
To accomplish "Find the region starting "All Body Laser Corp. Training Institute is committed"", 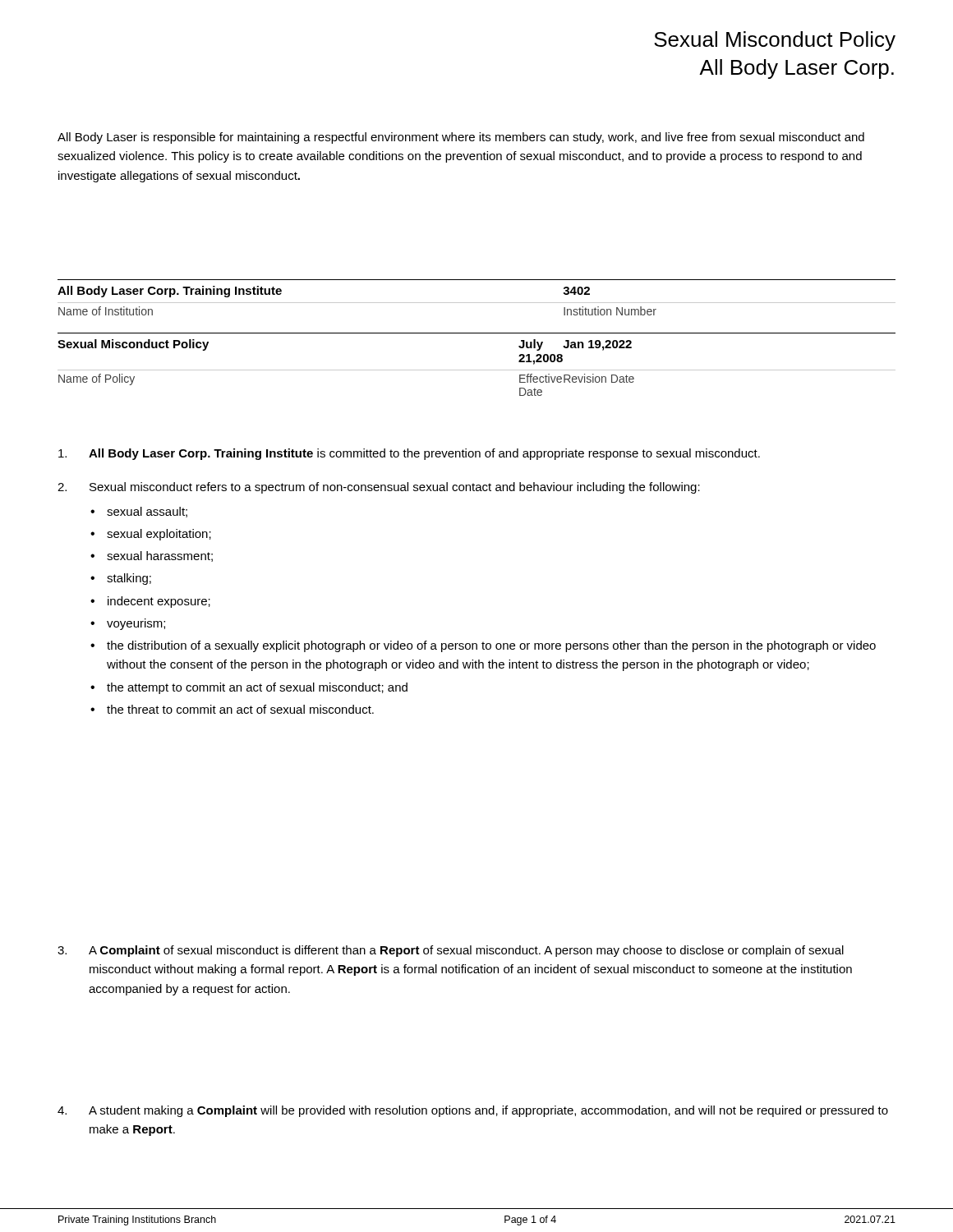I will click(x=476, y=453).
